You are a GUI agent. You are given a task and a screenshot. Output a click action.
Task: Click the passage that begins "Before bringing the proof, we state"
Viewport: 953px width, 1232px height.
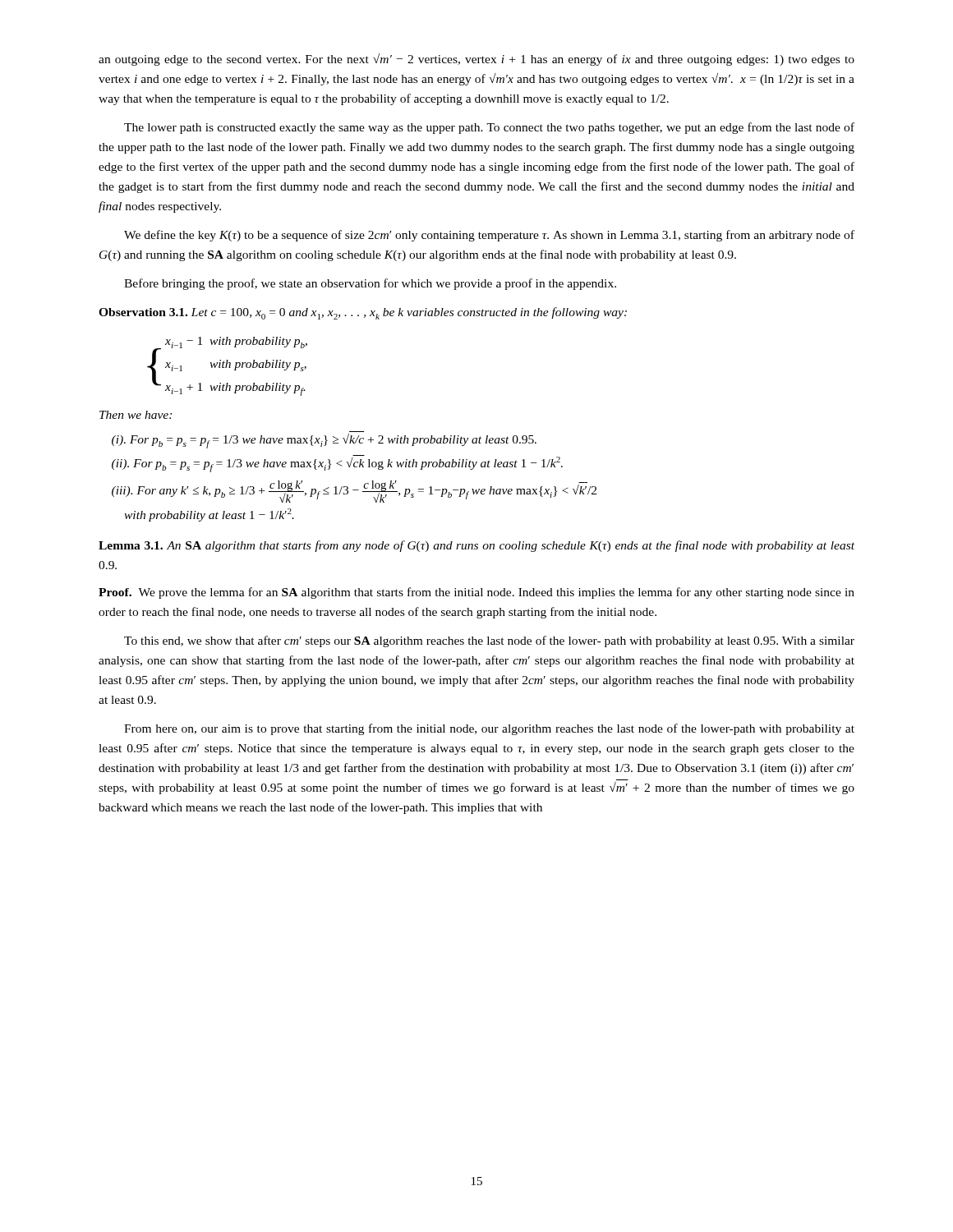476,283
